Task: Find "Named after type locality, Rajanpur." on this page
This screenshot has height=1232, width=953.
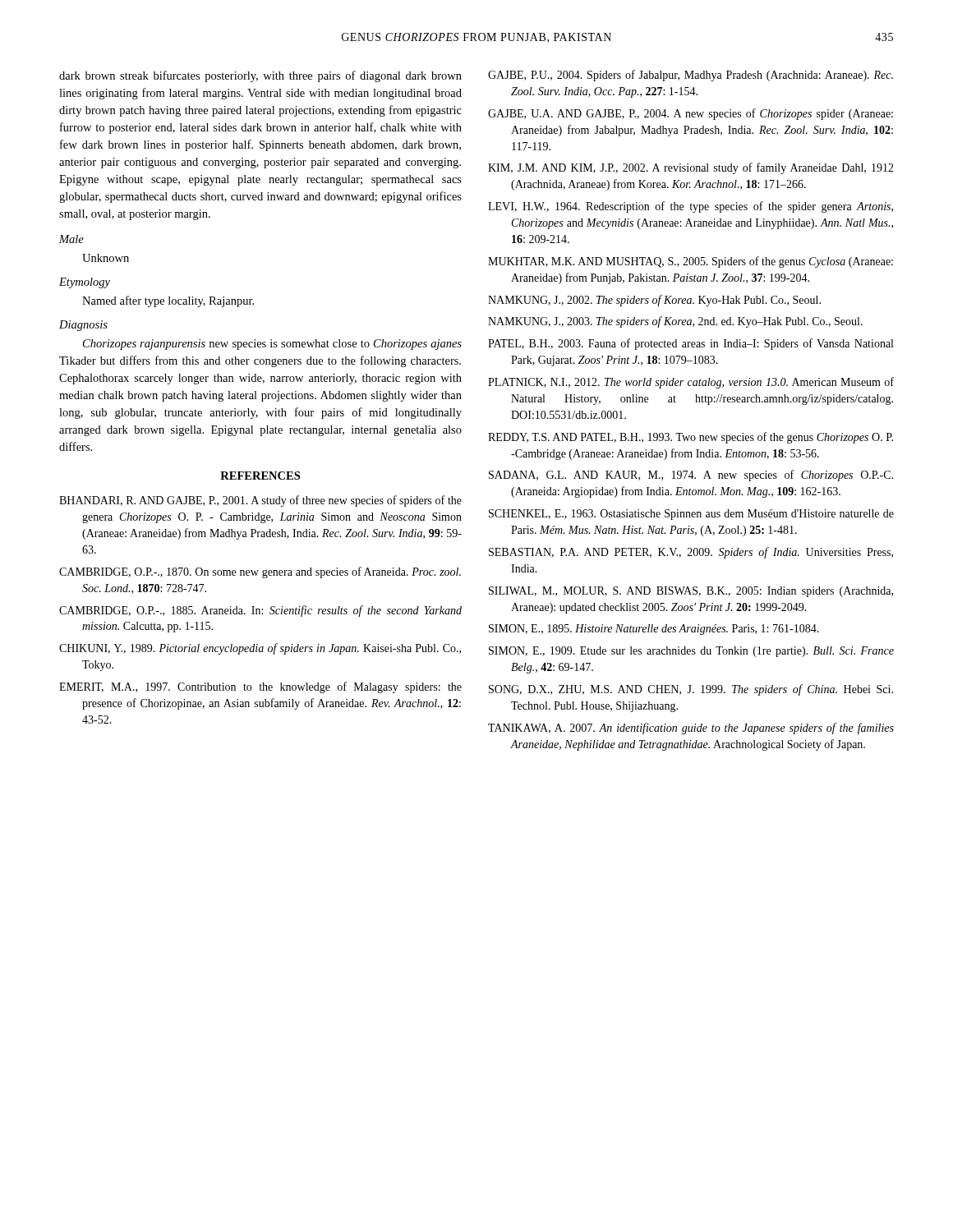Action: coord(168,301)
